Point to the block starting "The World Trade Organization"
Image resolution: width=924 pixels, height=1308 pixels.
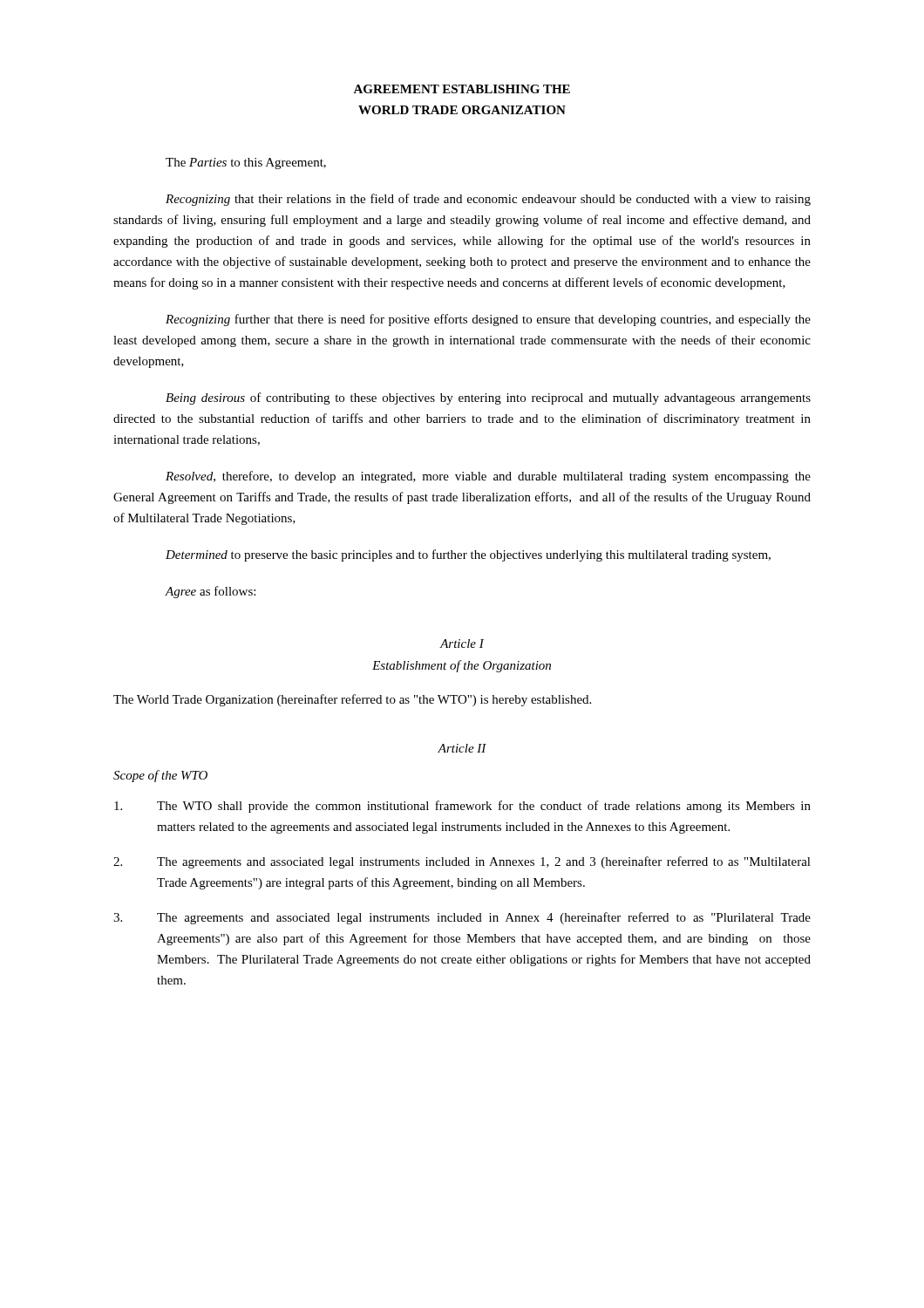point(353,699)
